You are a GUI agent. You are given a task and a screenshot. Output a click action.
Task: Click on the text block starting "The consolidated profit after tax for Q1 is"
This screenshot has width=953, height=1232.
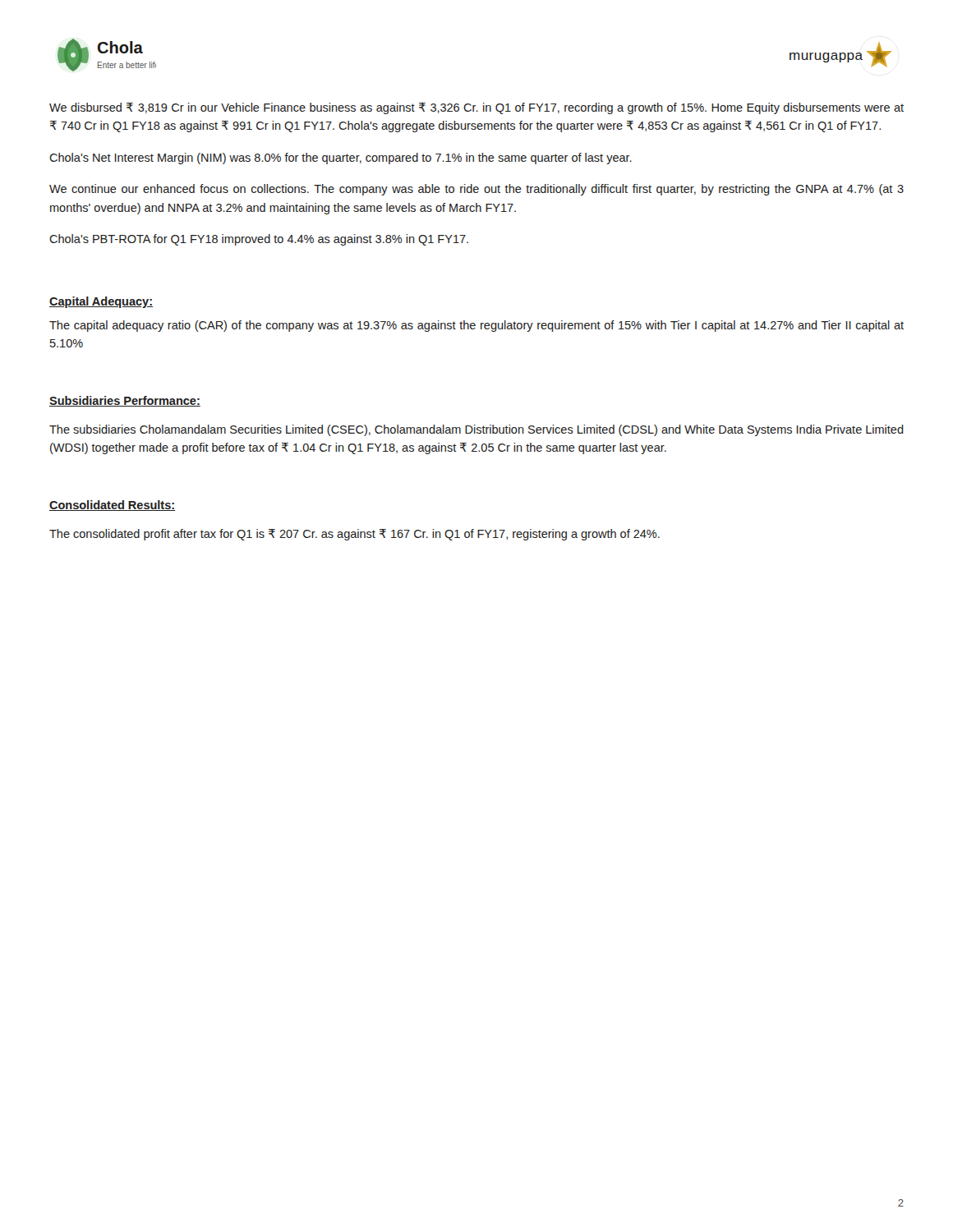[355, 534]
